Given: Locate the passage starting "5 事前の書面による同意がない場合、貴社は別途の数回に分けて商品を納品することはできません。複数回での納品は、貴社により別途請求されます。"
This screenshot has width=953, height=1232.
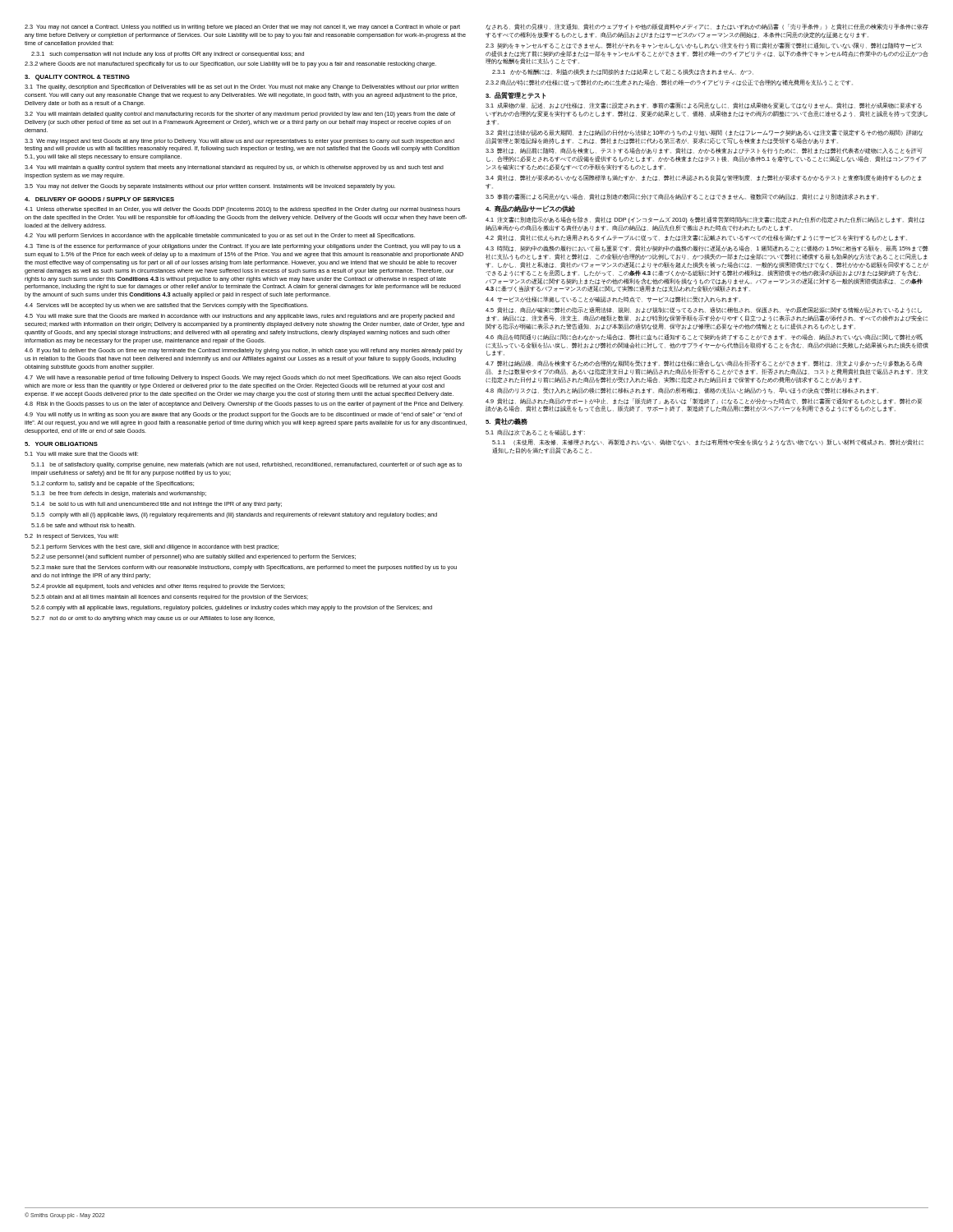Looking at the screenshot, I should point(707,197).
